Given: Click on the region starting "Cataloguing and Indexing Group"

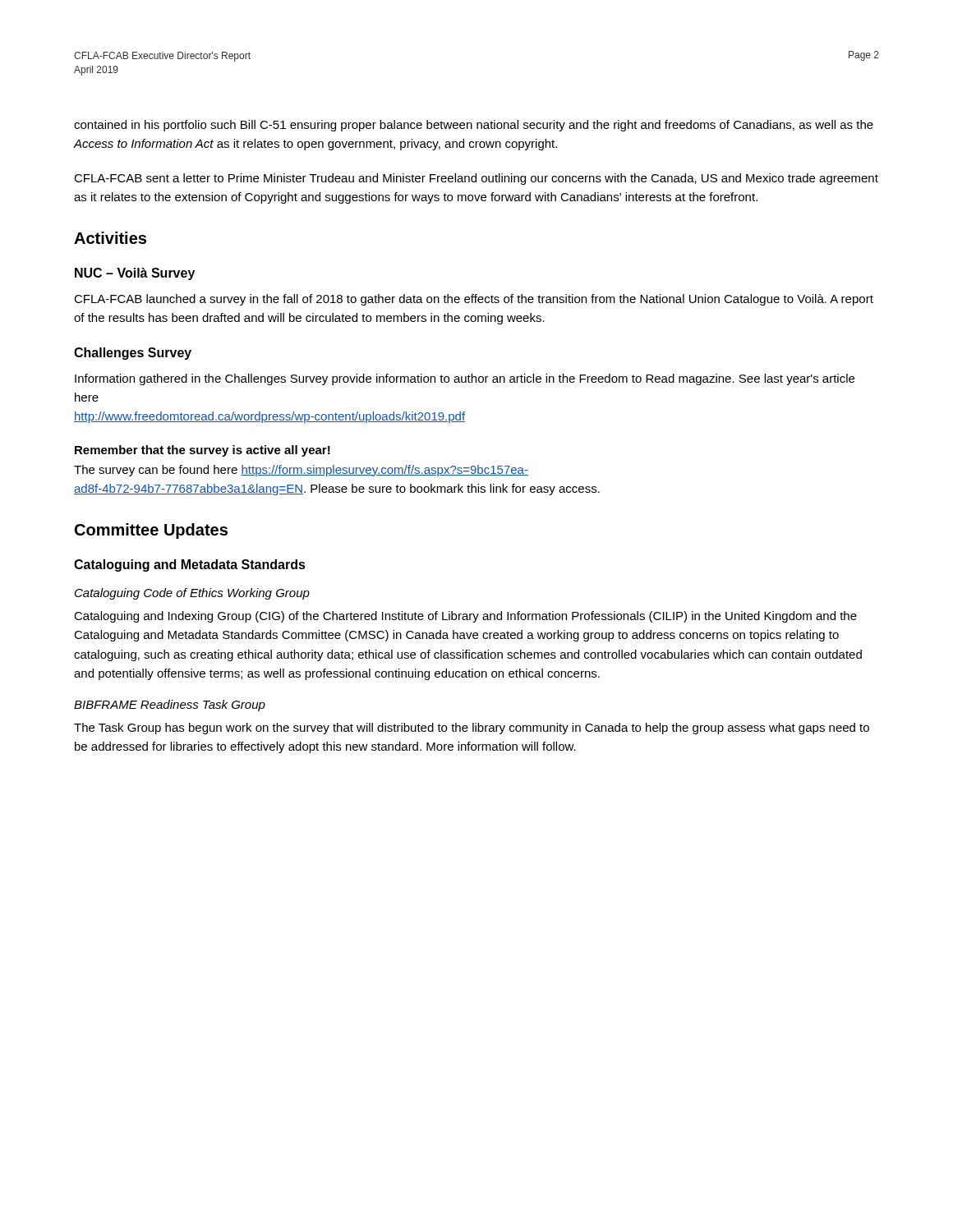Looking at the screenshot, I should 468,644.
